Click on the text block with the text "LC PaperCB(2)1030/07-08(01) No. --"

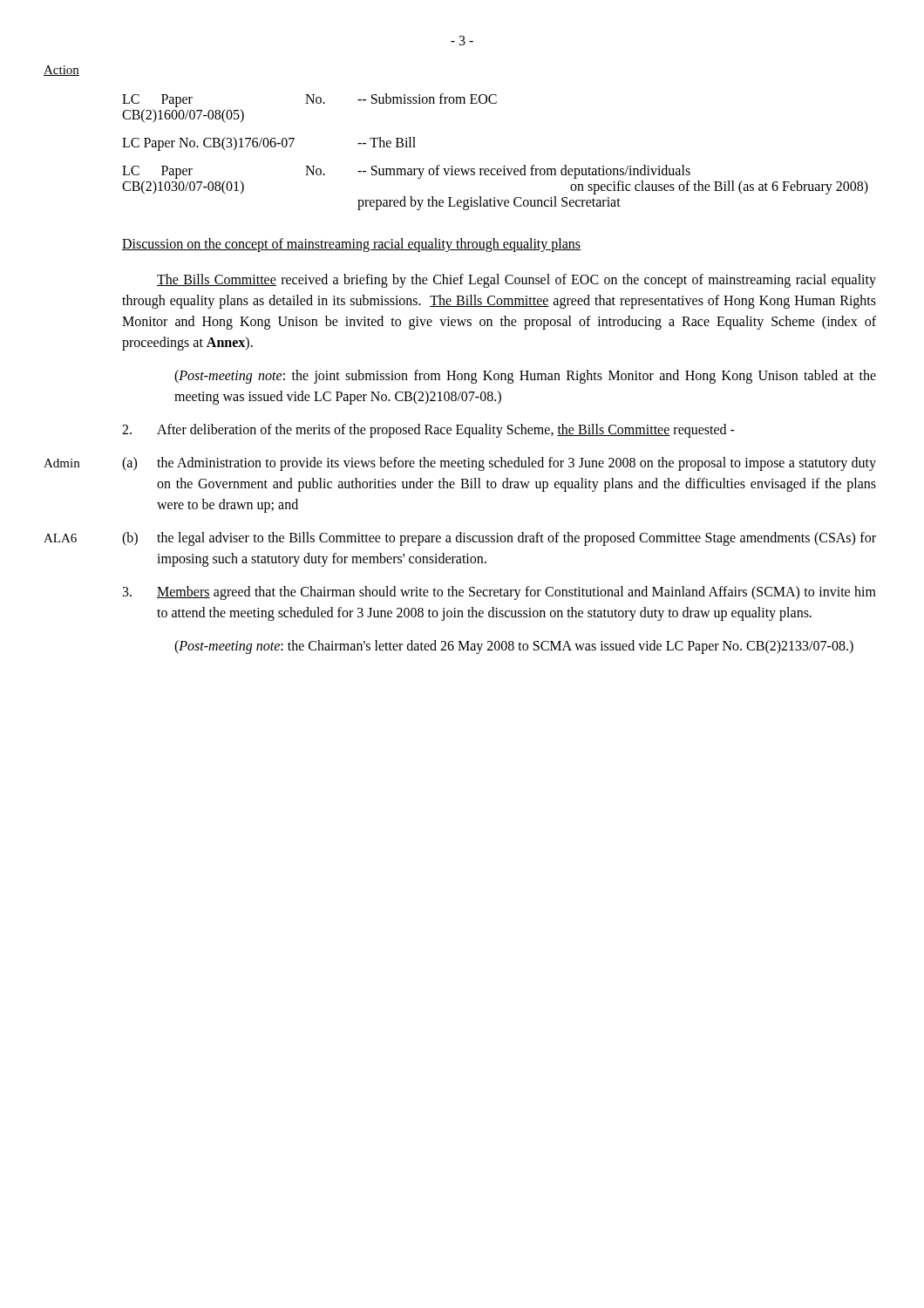click(499, 187)
